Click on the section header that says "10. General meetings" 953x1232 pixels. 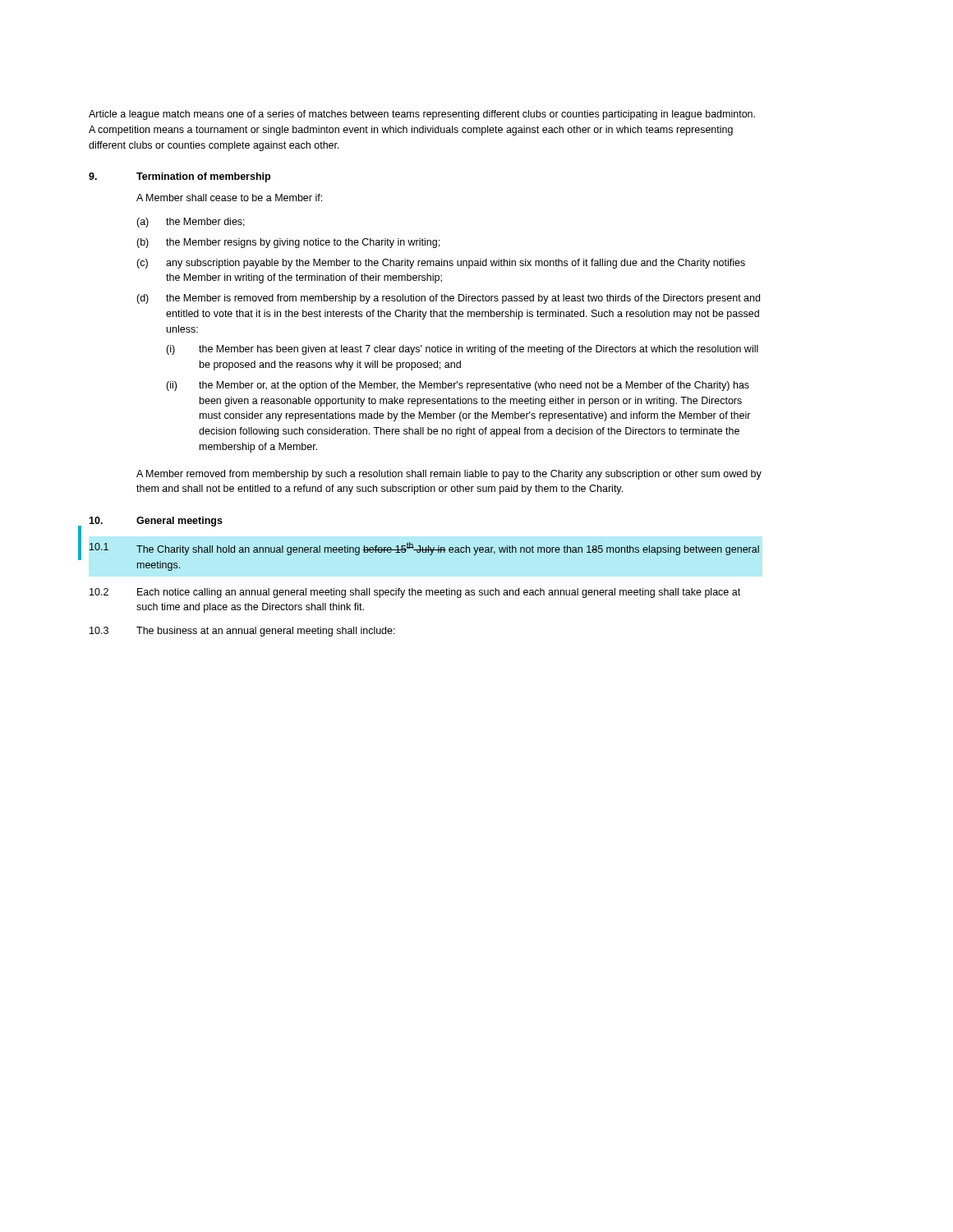coord(156,521)
